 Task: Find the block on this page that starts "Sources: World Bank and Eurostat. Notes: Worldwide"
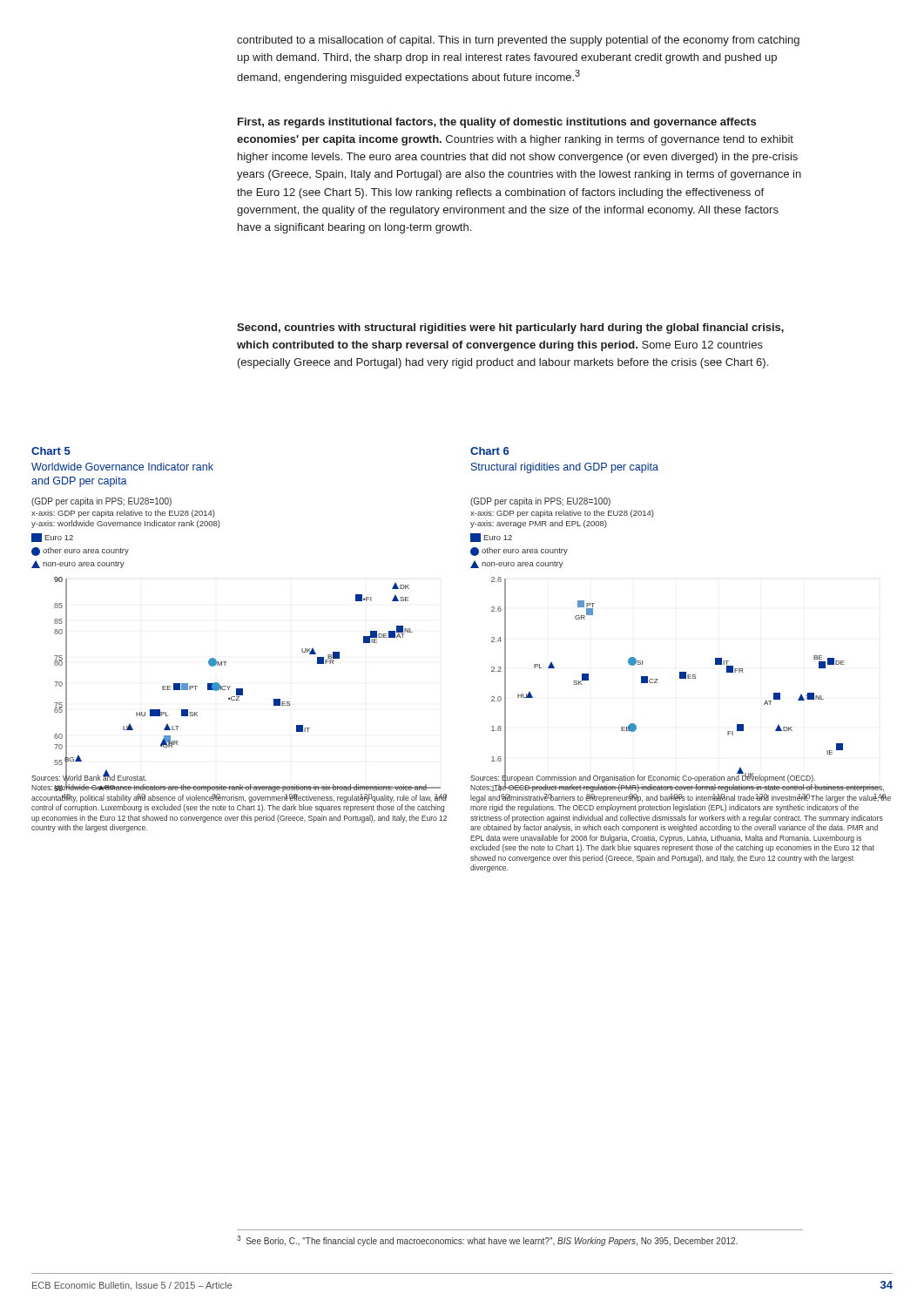click(239, 803)
